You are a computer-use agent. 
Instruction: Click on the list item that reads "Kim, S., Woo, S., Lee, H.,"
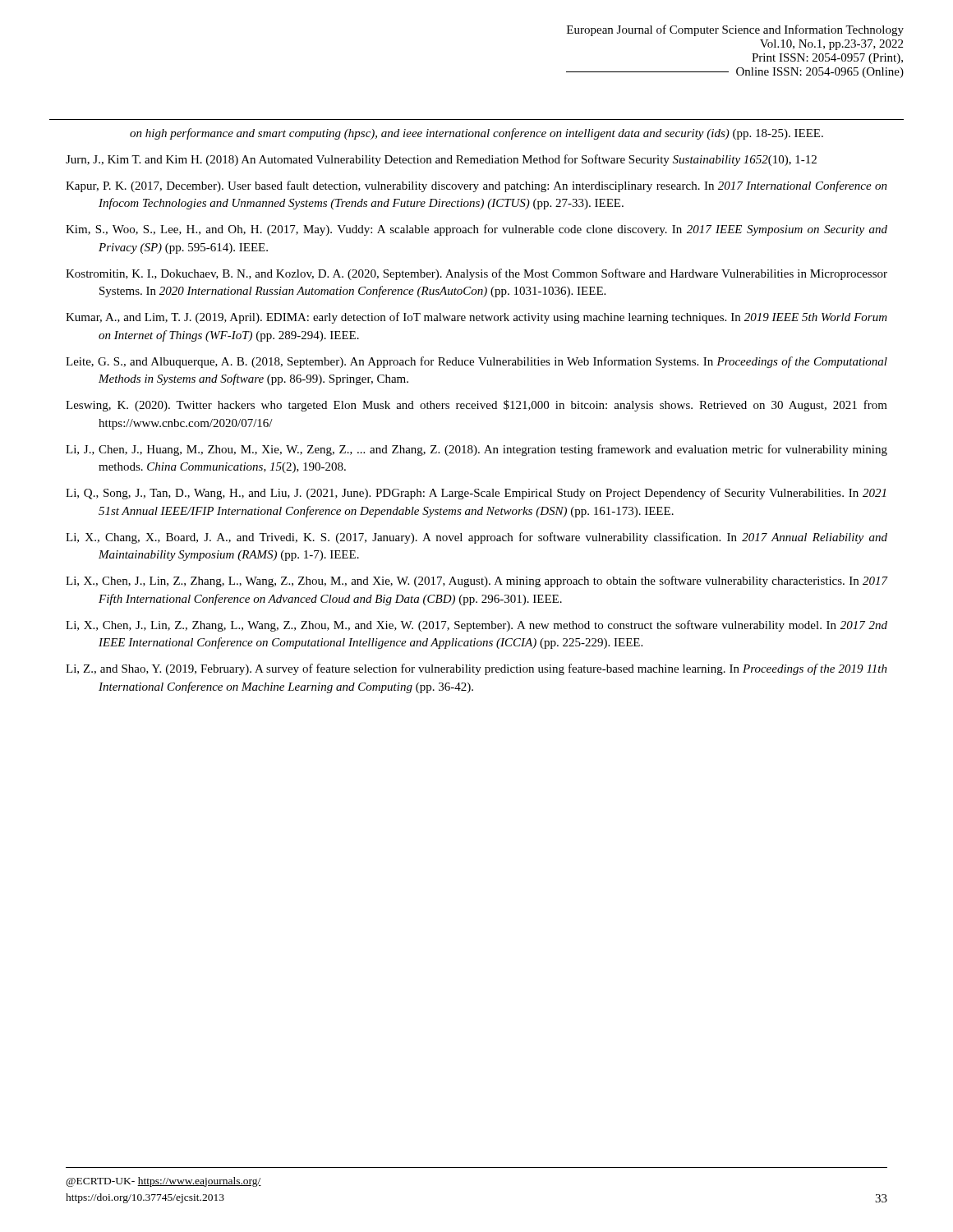coord(476,238)
